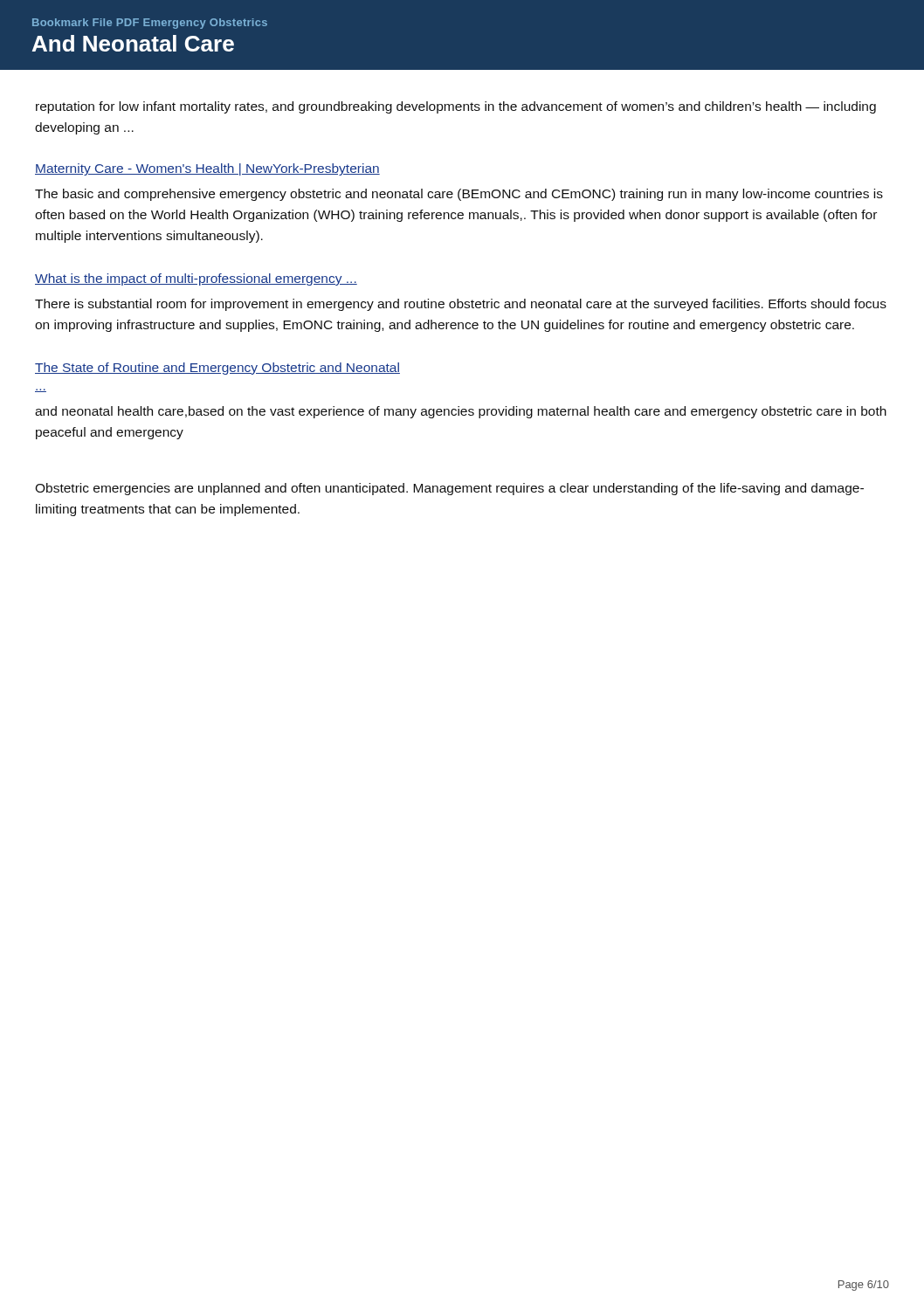Navigate to the block starting "reputation for low infant"
The image size is (924, 1310).
[x=456, y=117]
